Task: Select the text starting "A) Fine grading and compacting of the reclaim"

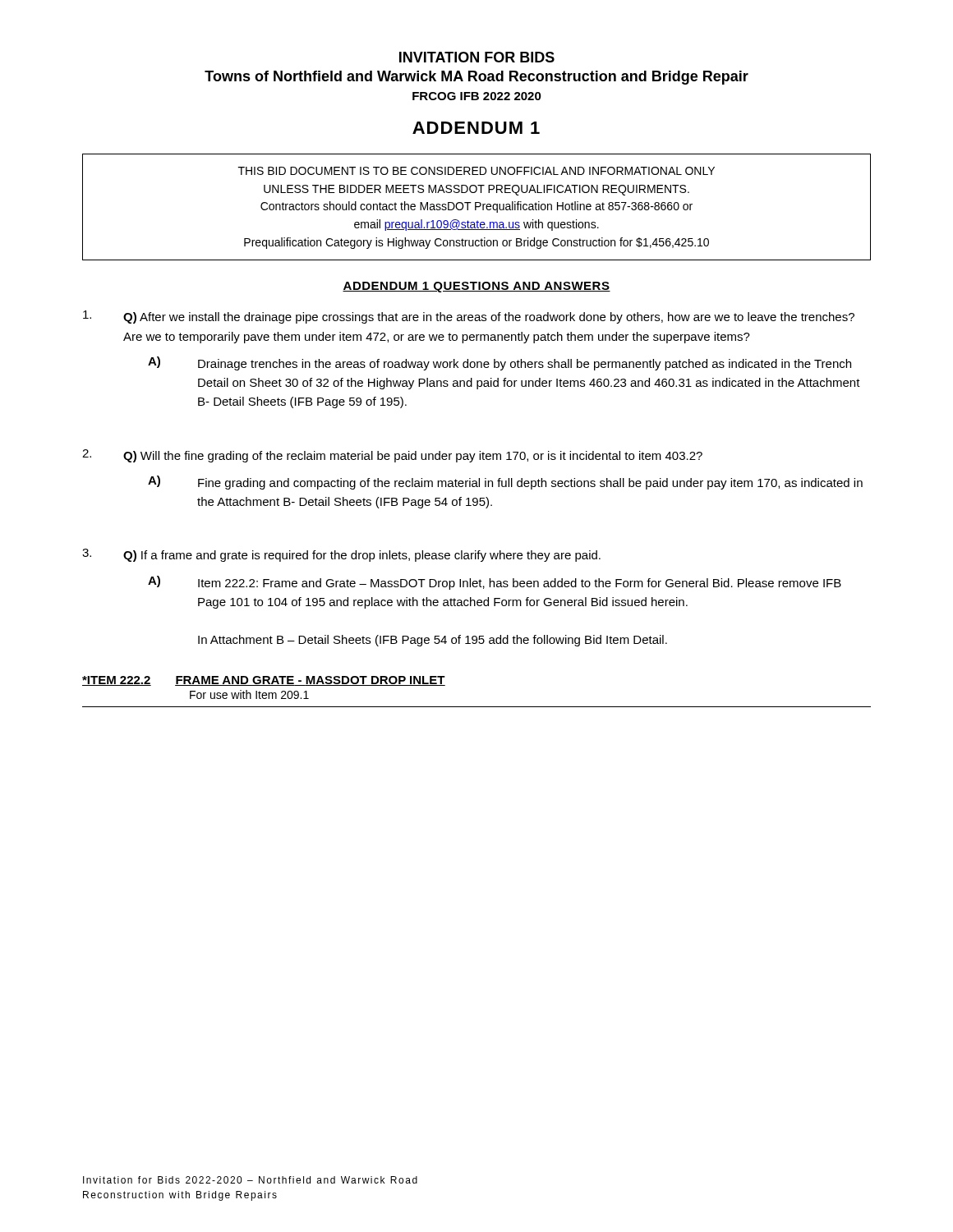Action: [509, 492]
